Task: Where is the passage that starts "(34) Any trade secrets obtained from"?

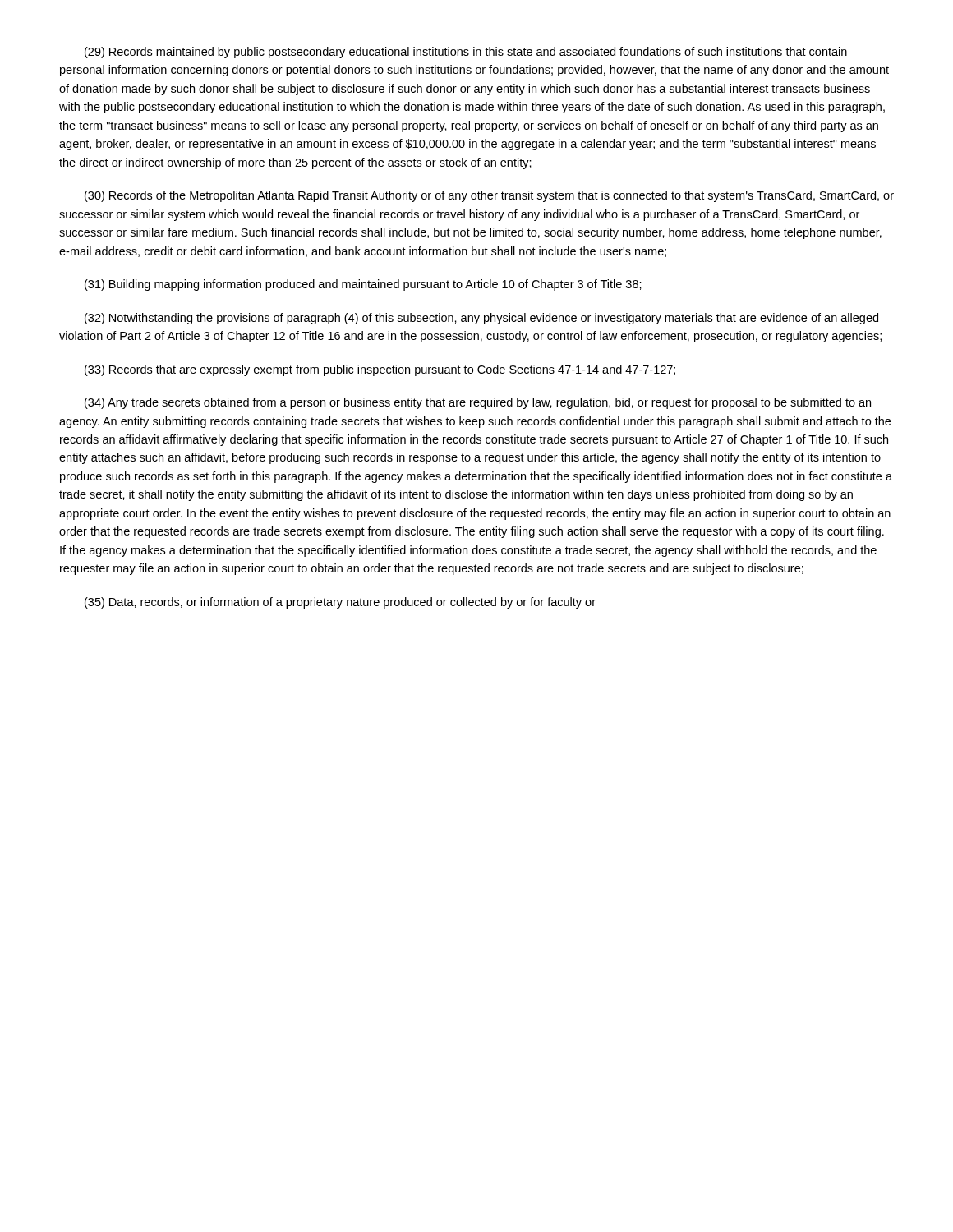Action: pos(476,486)
